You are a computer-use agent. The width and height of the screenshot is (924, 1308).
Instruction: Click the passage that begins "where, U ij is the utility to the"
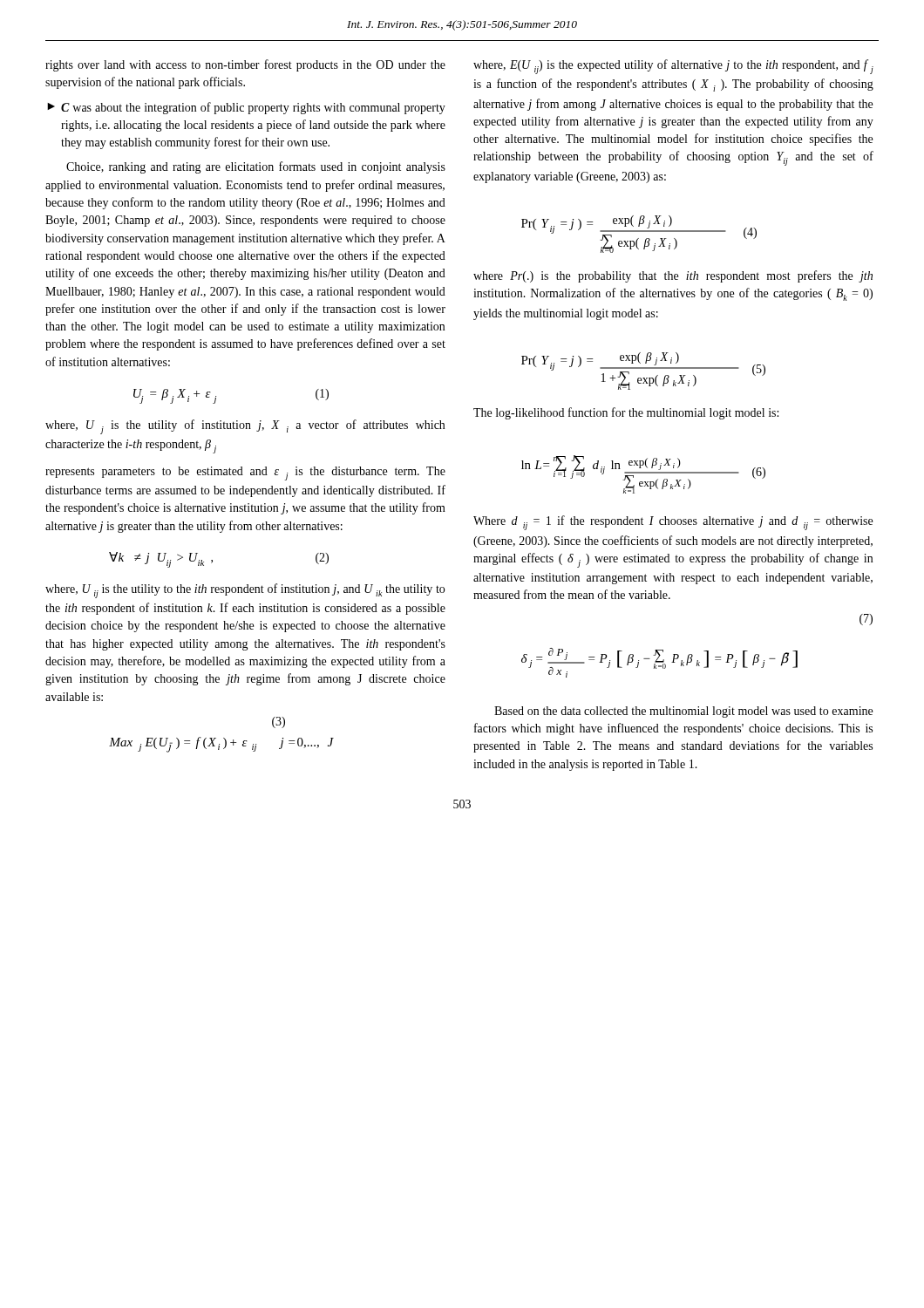click(x=245, y=643)
